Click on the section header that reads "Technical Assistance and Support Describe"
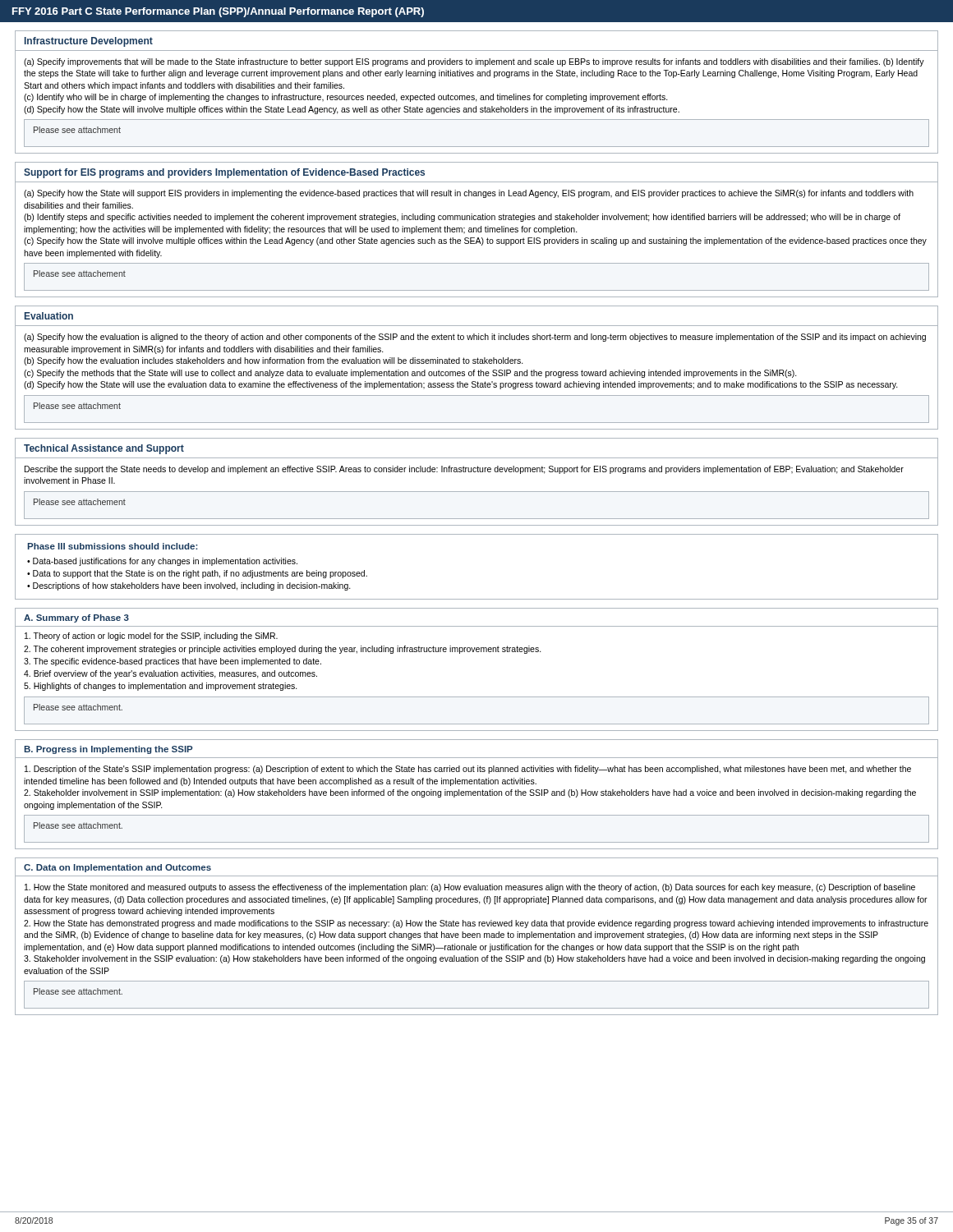Viewport: 953px width, 1232px height. pos(476,481)
